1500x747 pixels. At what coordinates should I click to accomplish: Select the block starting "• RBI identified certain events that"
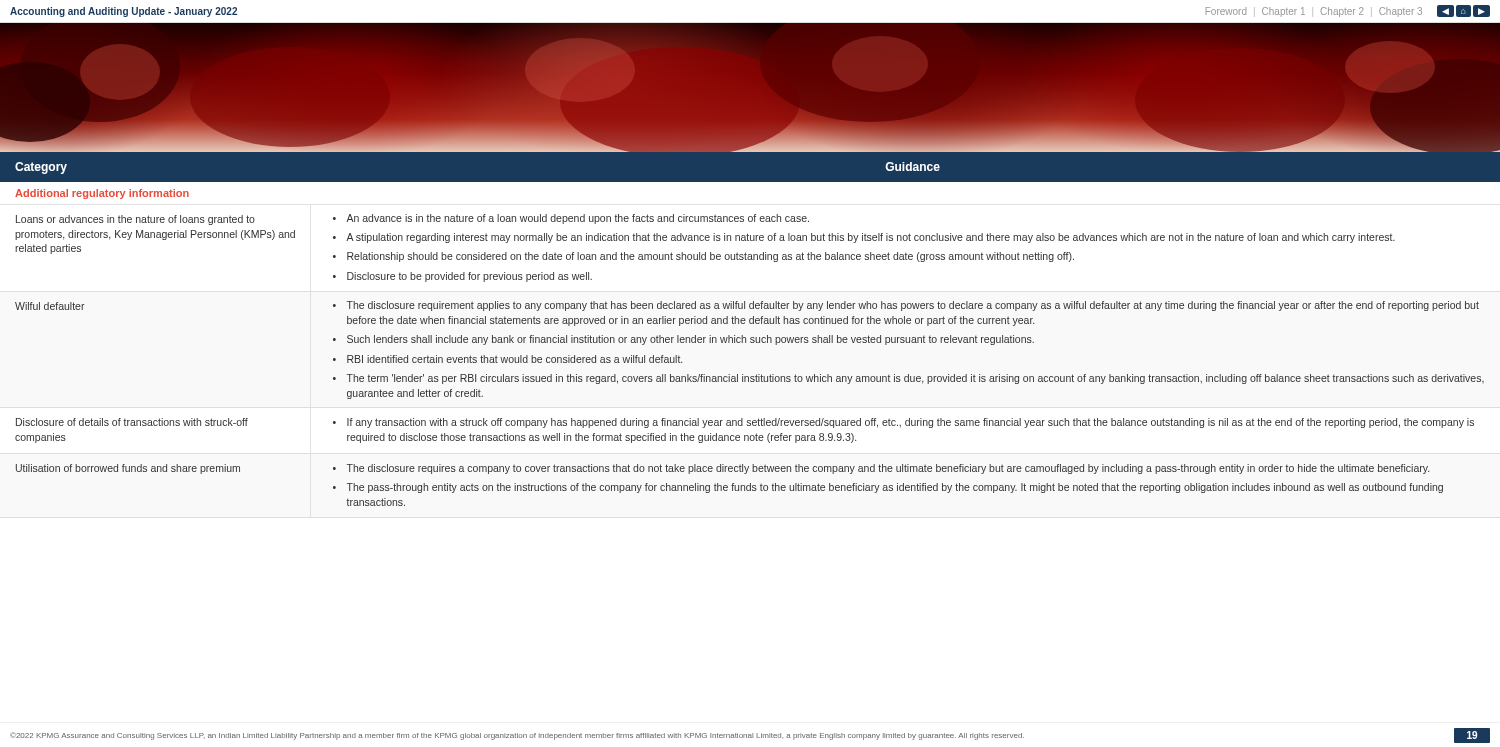pyautogui.click(x=508, y=359)
